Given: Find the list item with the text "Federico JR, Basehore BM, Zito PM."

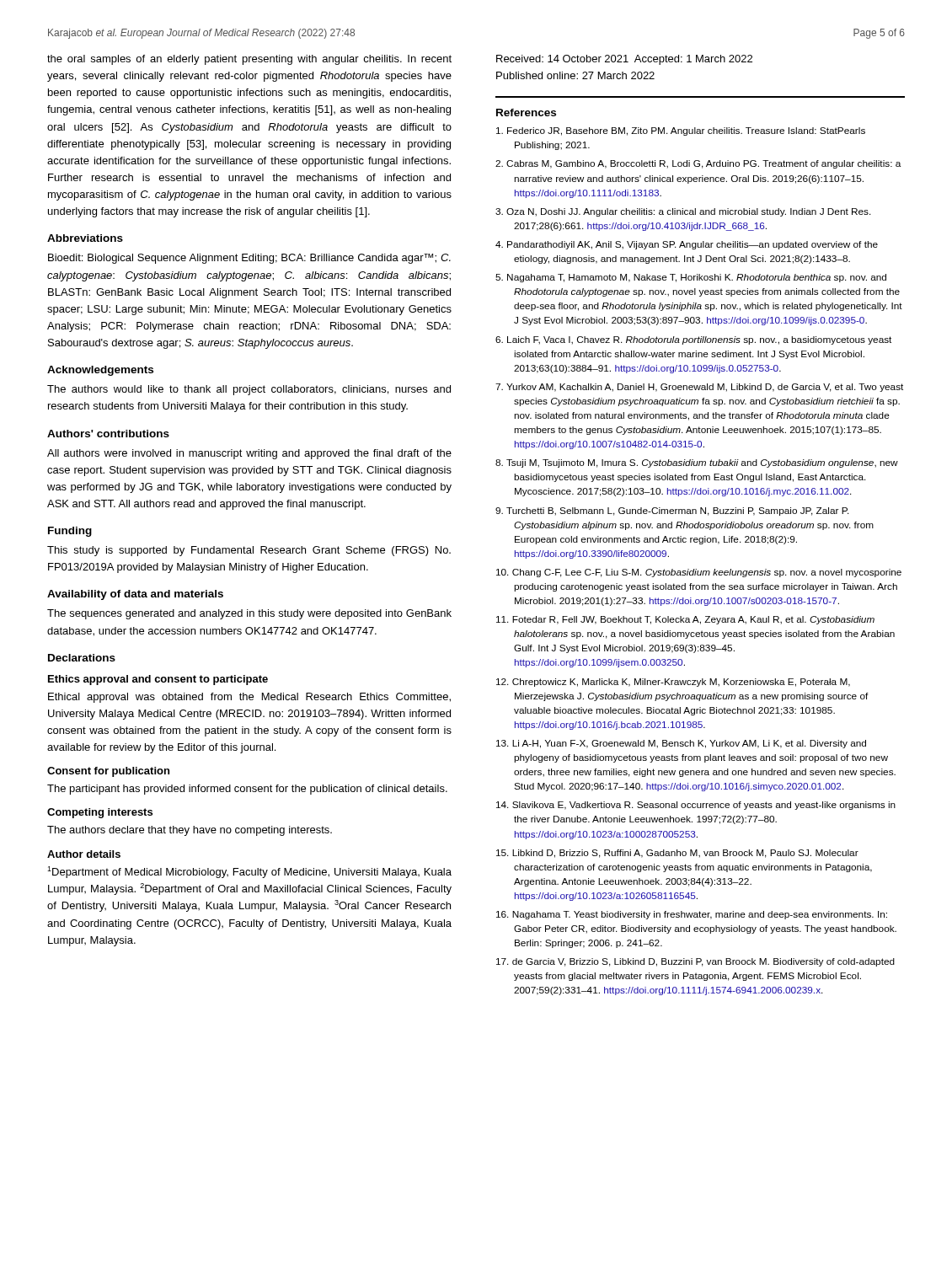Looking at the screenshot, I should click(700, 561).
